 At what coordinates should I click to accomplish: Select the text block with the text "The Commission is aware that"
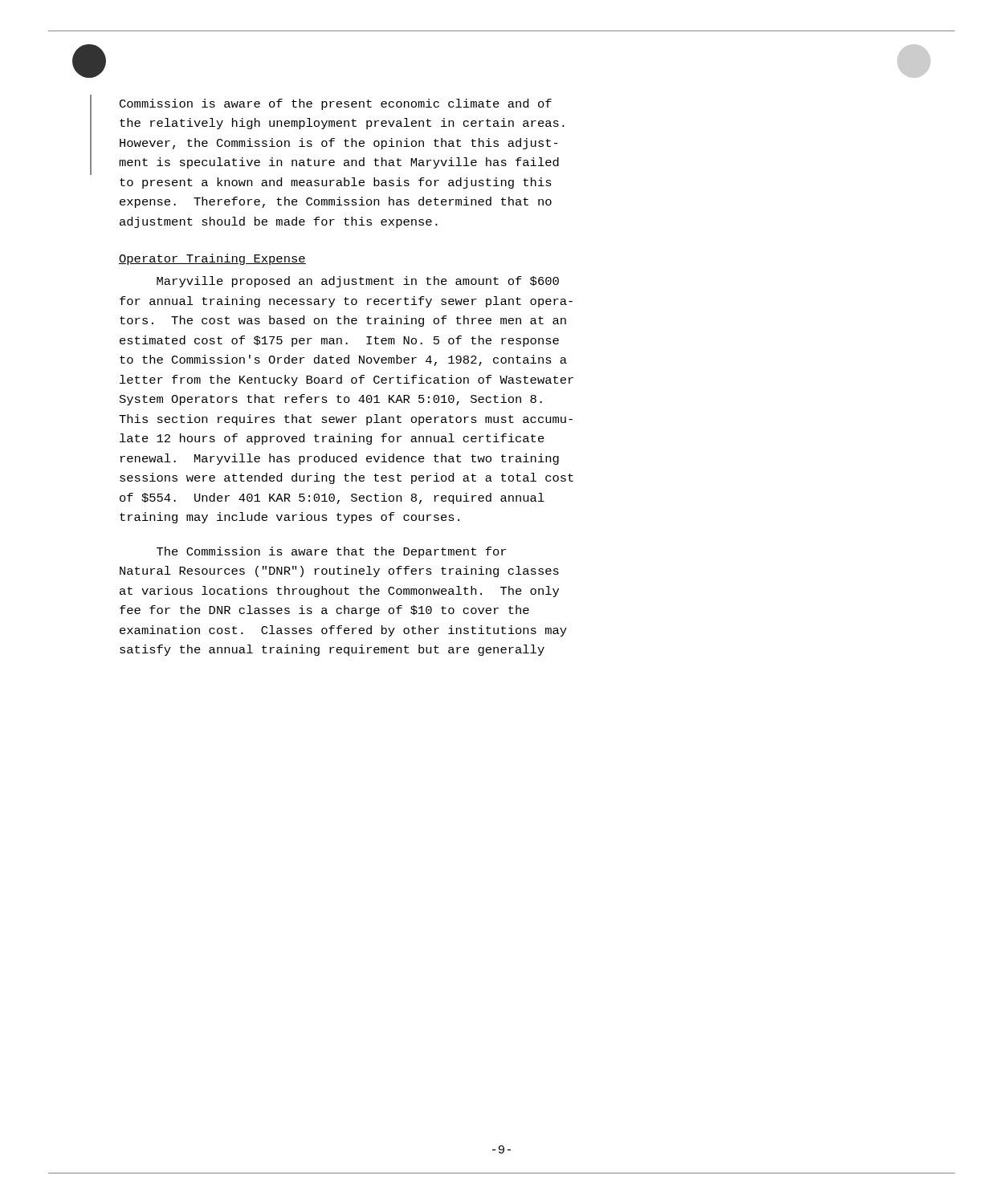click(343, 601)
